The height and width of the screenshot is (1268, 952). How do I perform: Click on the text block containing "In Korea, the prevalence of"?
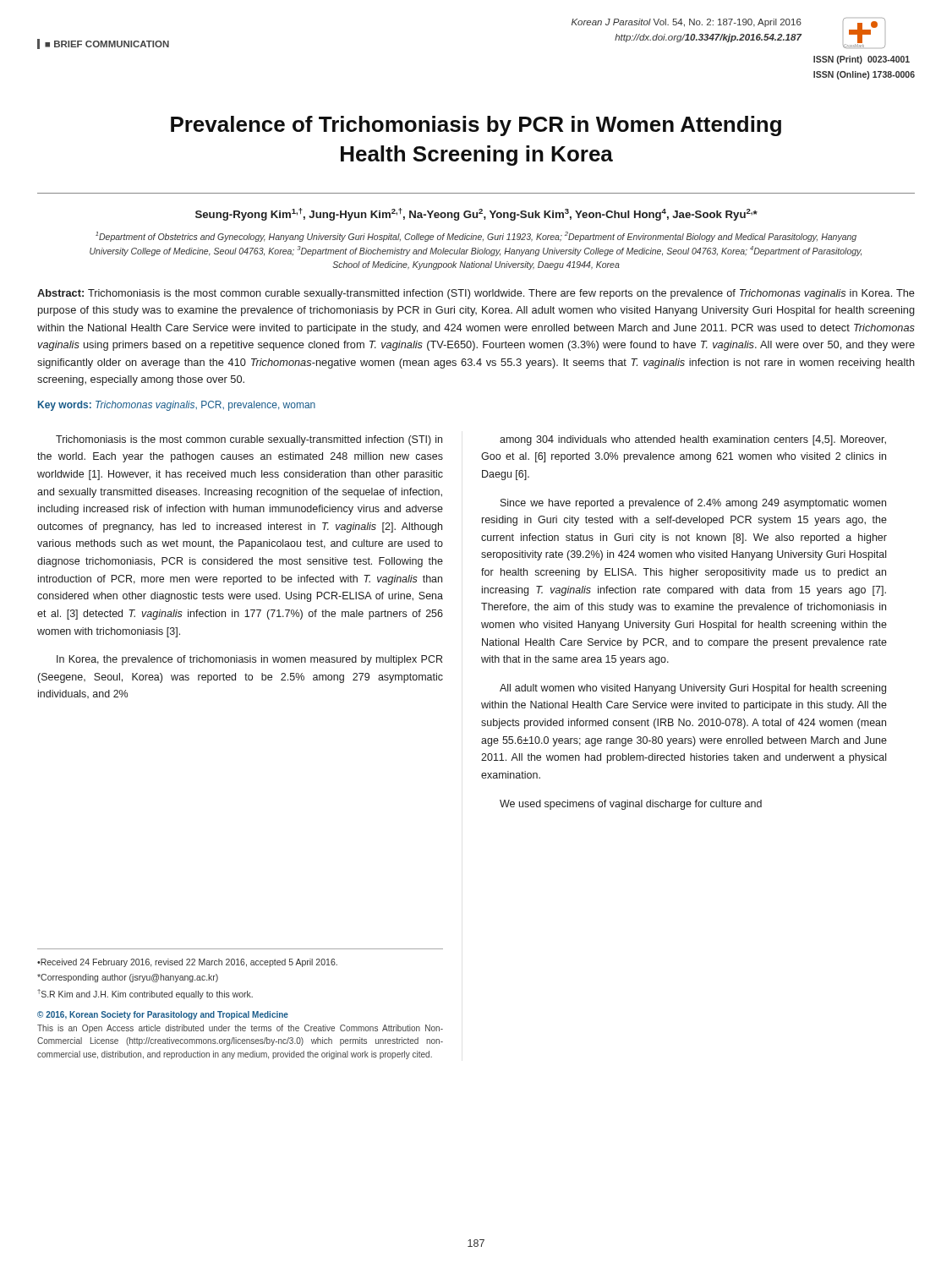click(x=240, y=677)
